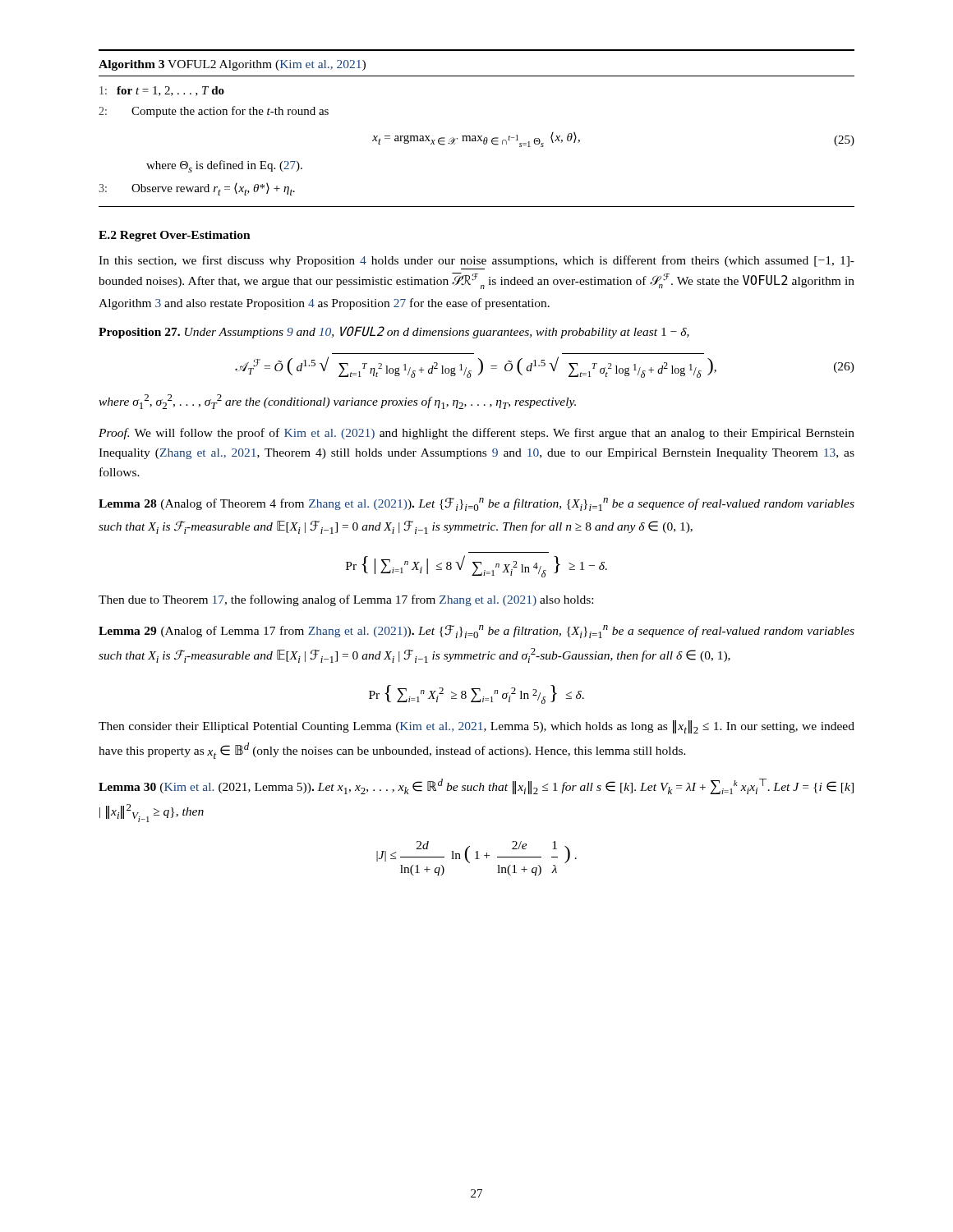Screen dimensions: 1232x953
Task: Navigate to the text starting "where σ12, σ22, . . ."
Action: [x=338, y=401]
